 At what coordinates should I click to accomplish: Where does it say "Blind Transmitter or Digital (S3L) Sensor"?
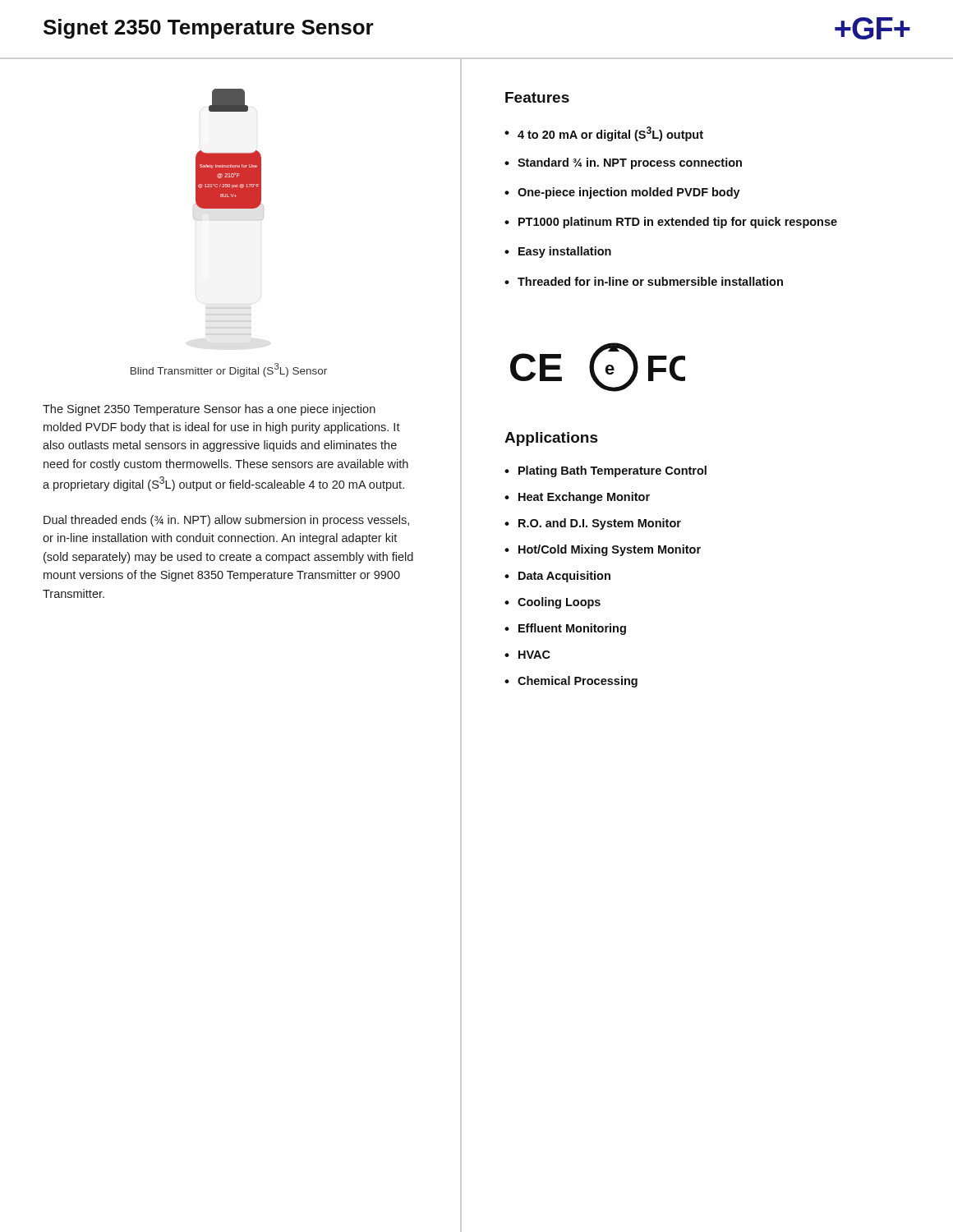point(228,369)
